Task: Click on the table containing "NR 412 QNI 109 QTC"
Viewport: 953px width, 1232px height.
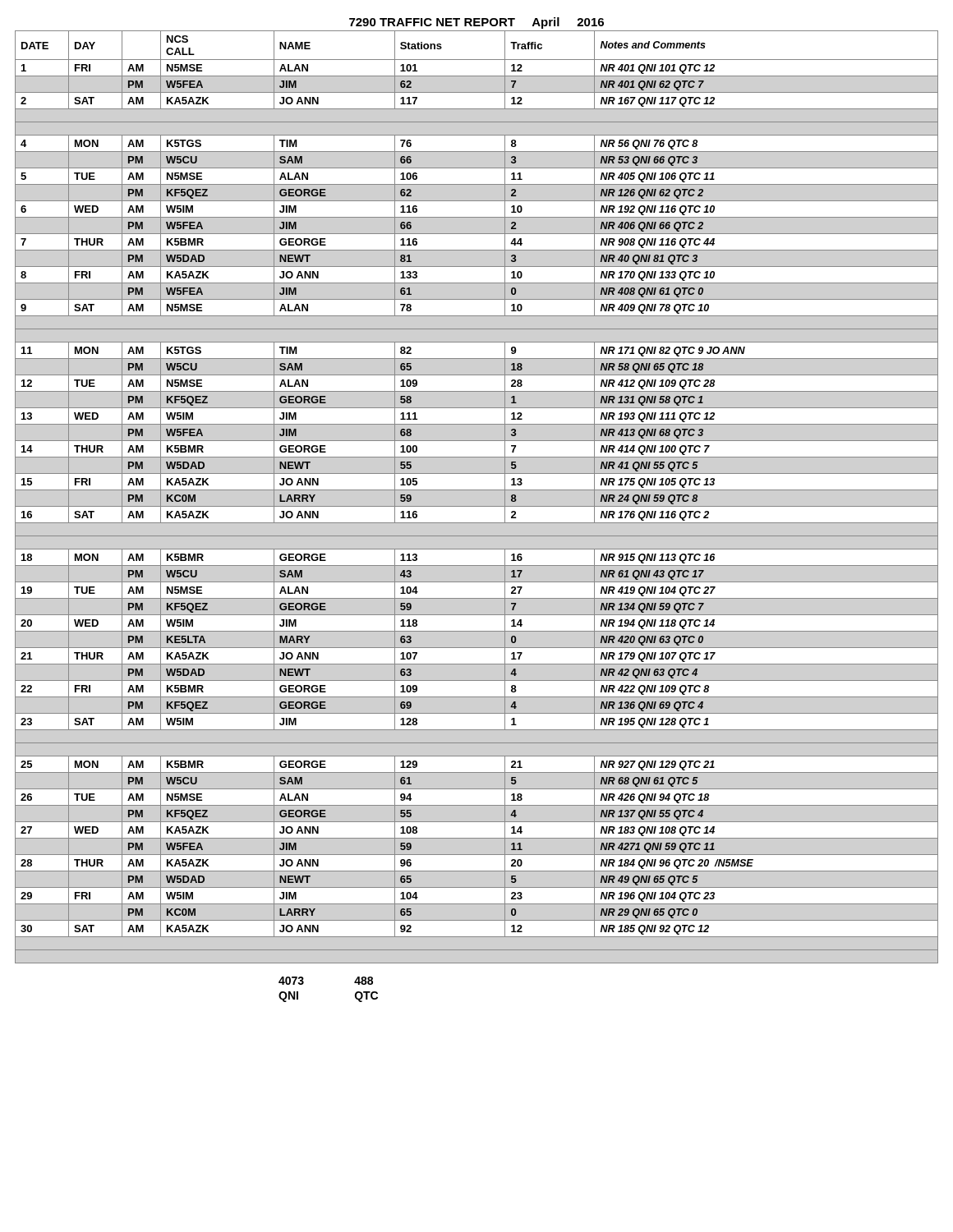Action: tap(476, 497)
